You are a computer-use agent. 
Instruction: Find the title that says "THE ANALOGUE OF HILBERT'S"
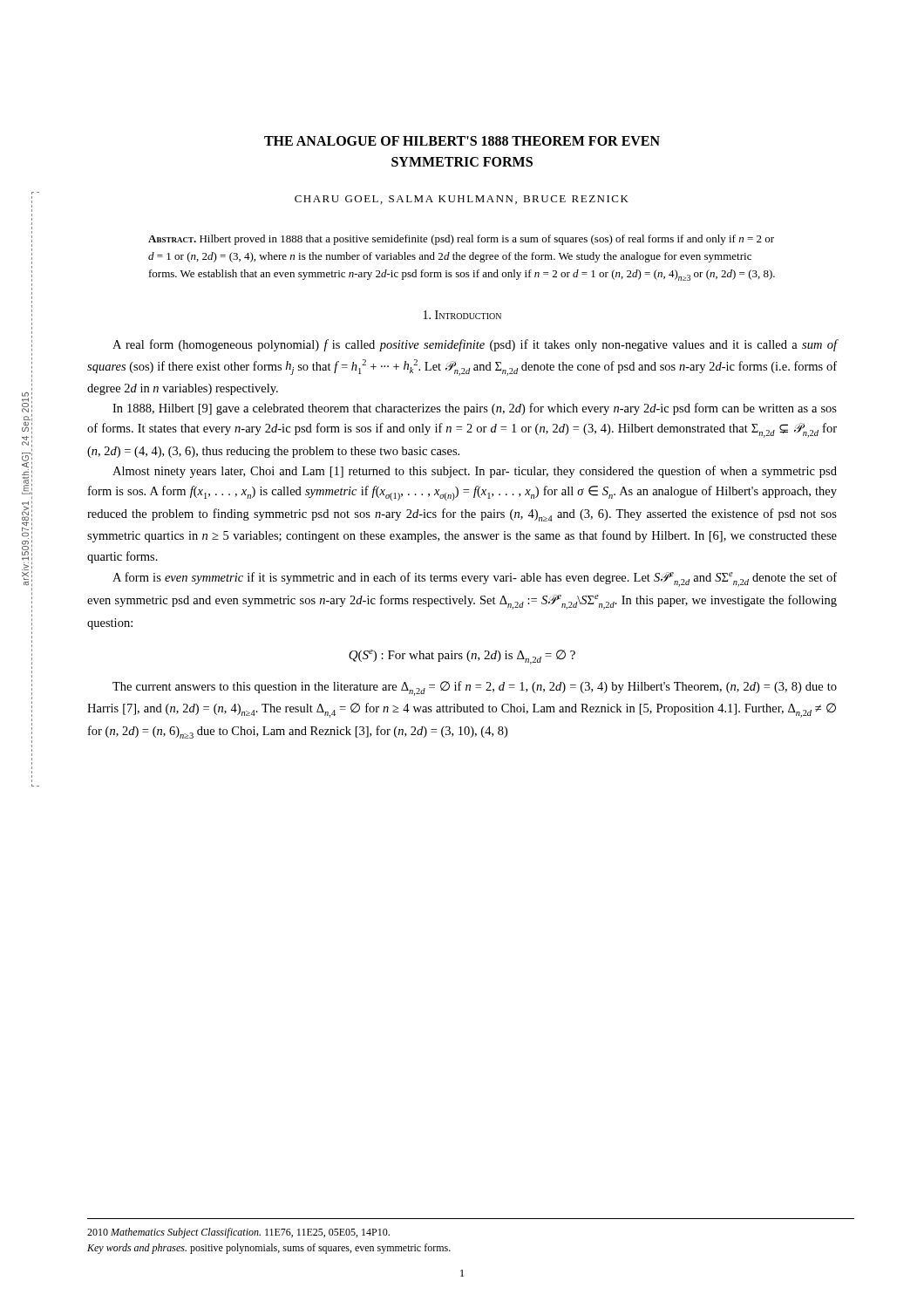point(462,151)
